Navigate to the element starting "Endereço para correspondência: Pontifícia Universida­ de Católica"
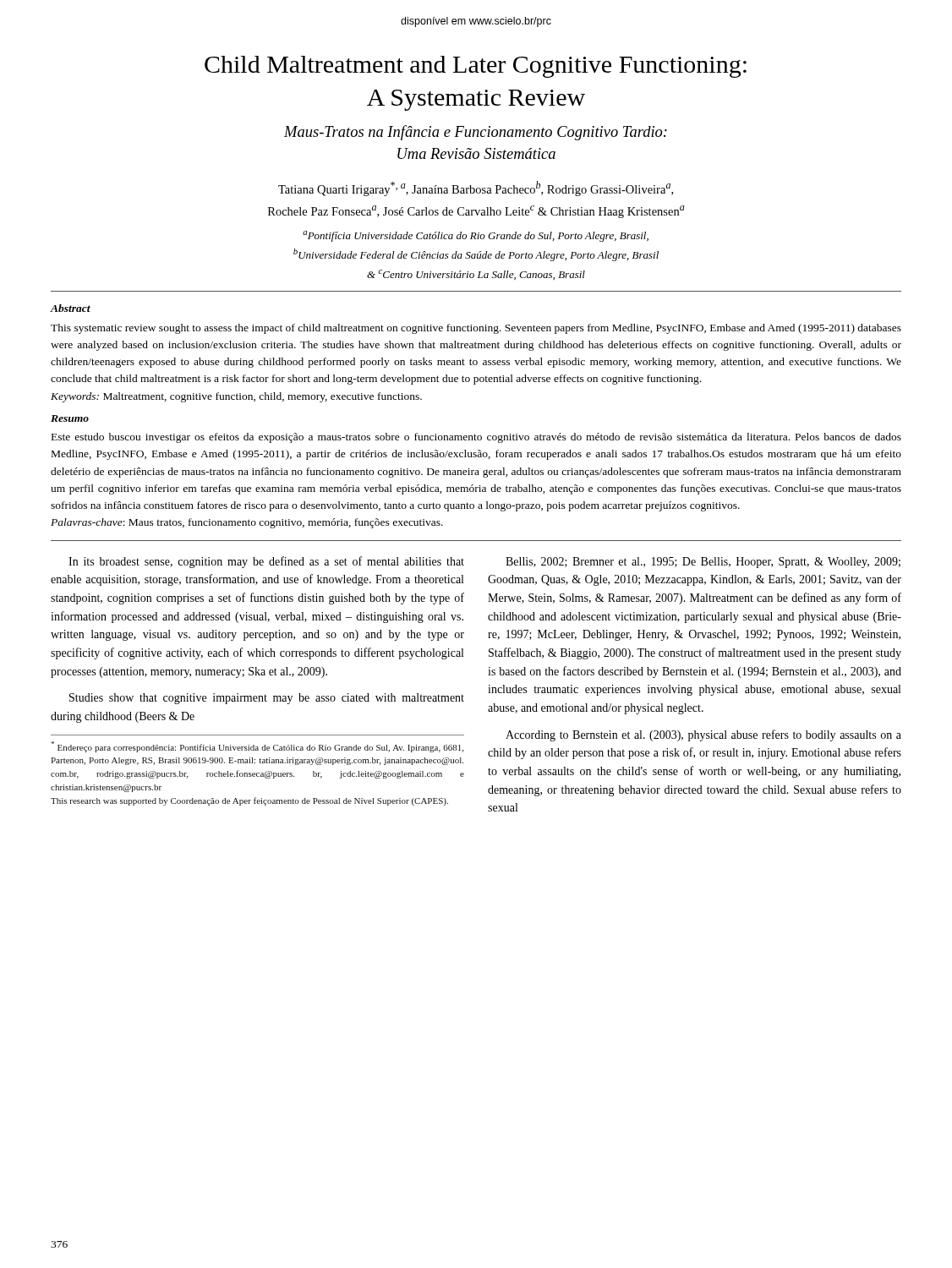Viewport: 952px width, 1268px height. (x=257, y=773)
